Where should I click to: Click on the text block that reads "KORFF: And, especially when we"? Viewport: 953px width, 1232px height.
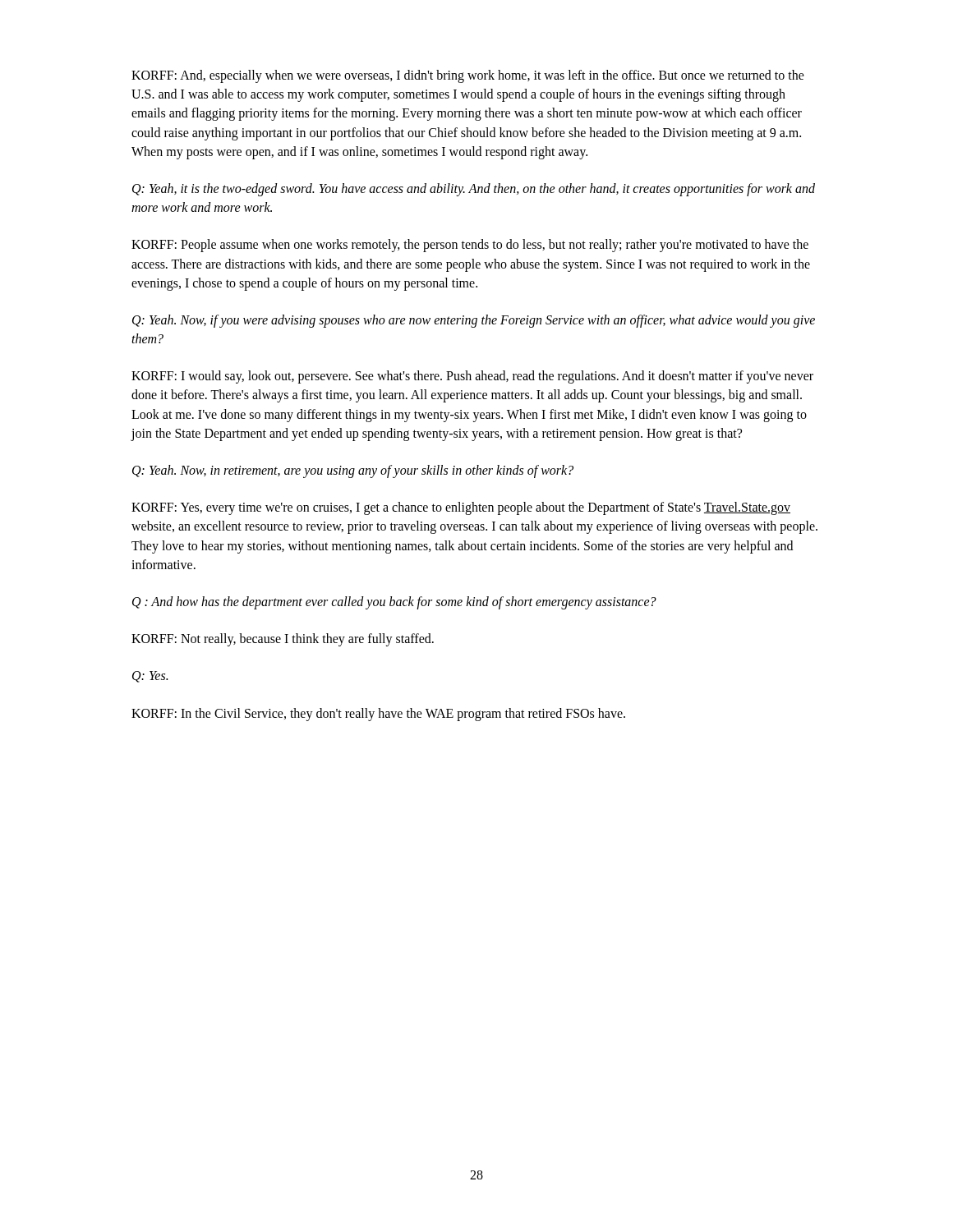pos(468,113)
